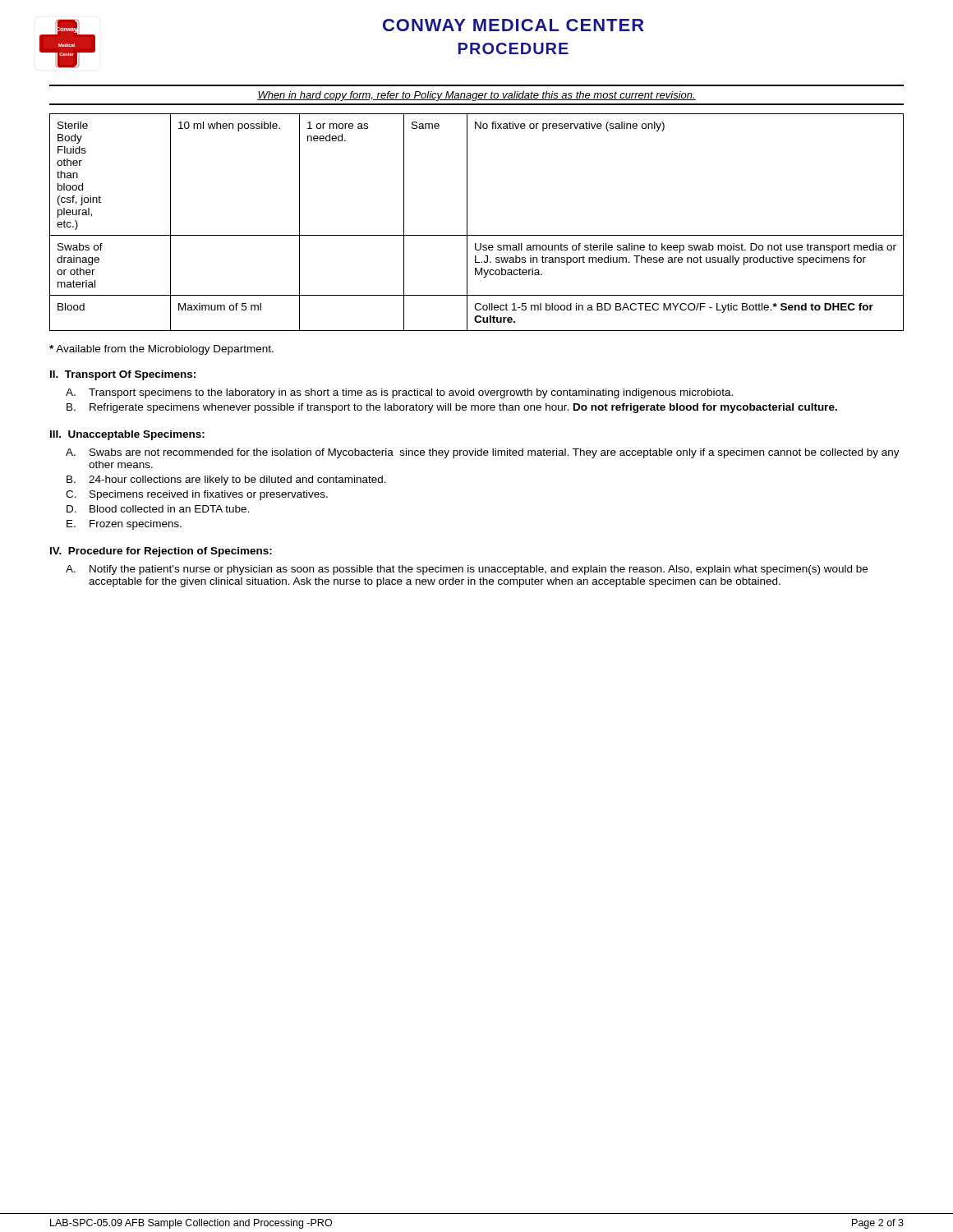Viewport: 953px width, 1232px height.
Task: Locate the block of text that opens with "D. Blood collected in"
Action: (x=158, y=509)
